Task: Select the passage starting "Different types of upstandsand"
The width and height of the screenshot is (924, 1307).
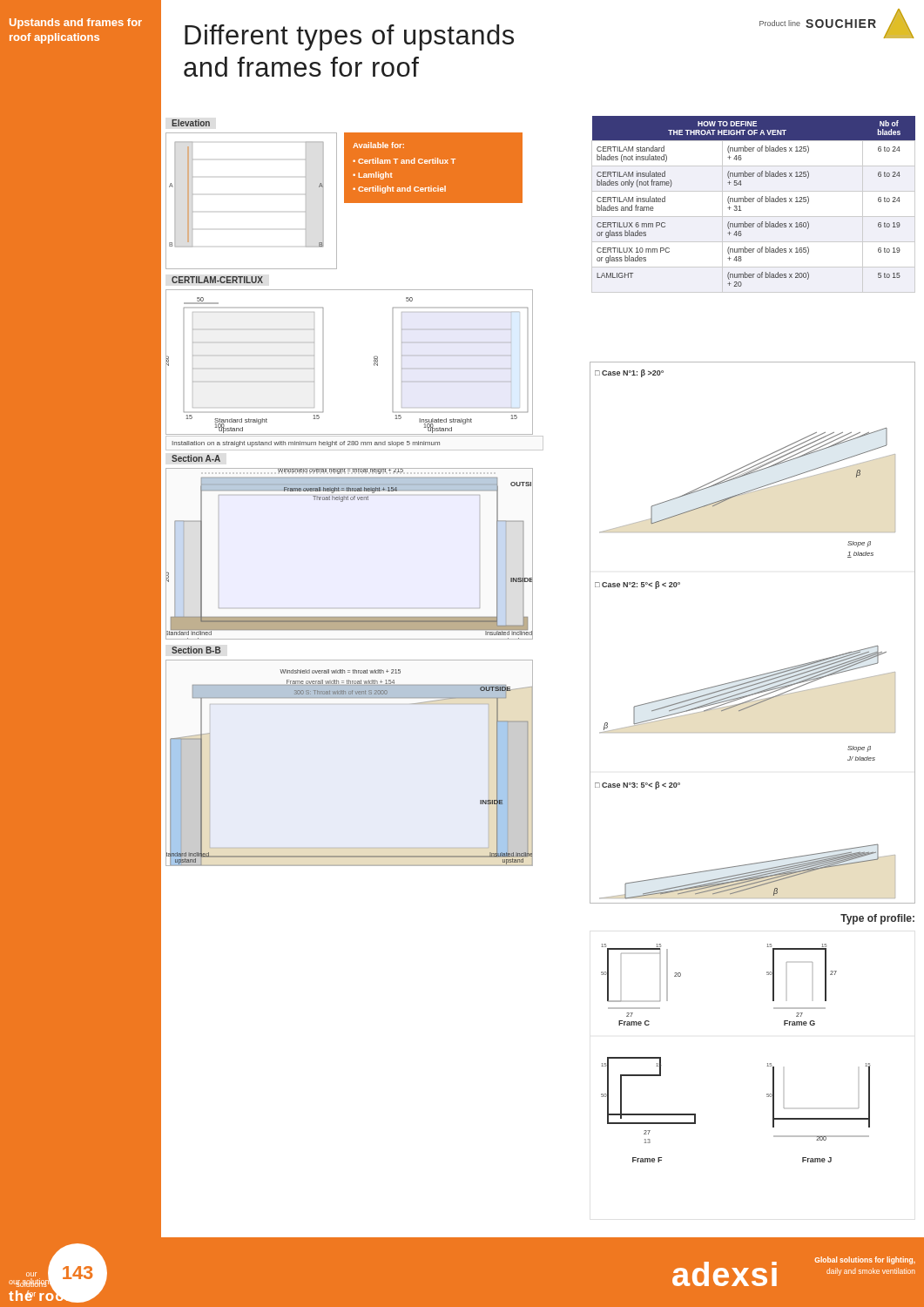Action: (x=349, y=51)
